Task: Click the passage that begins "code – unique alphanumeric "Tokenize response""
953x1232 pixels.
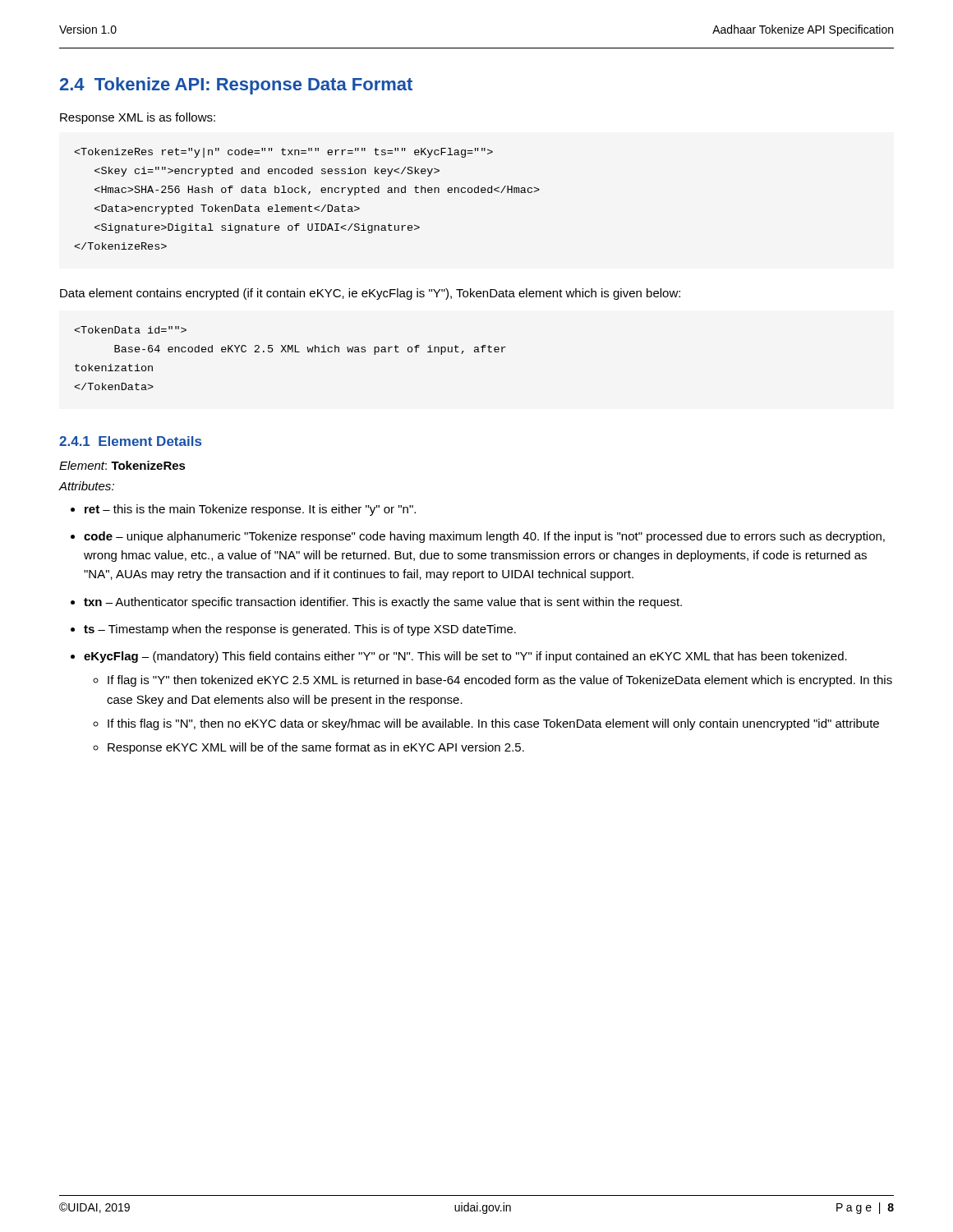Action: 485,555
